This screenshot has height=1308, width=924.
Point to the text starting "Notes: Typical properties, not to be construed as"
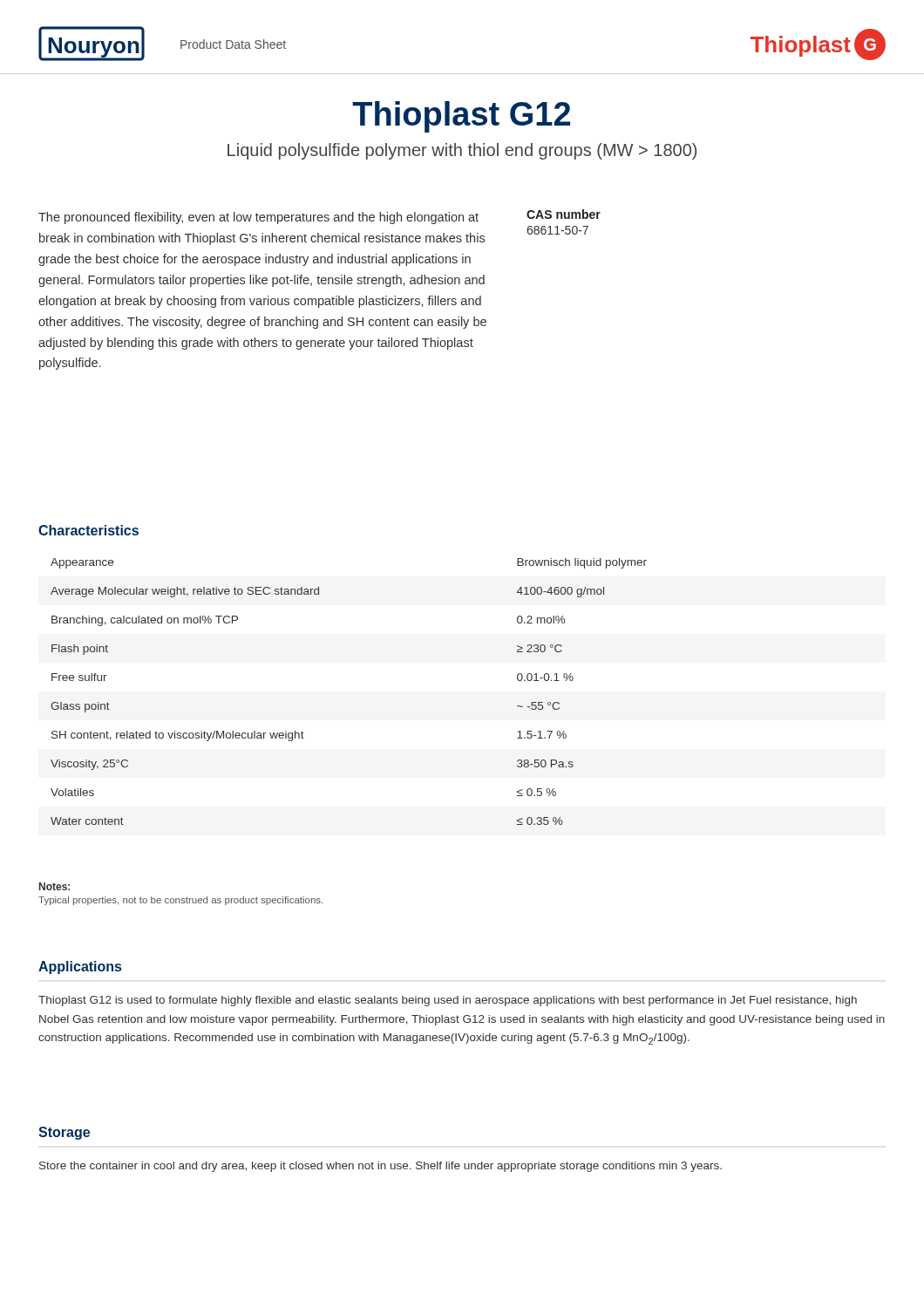click(x=54, y=886)
